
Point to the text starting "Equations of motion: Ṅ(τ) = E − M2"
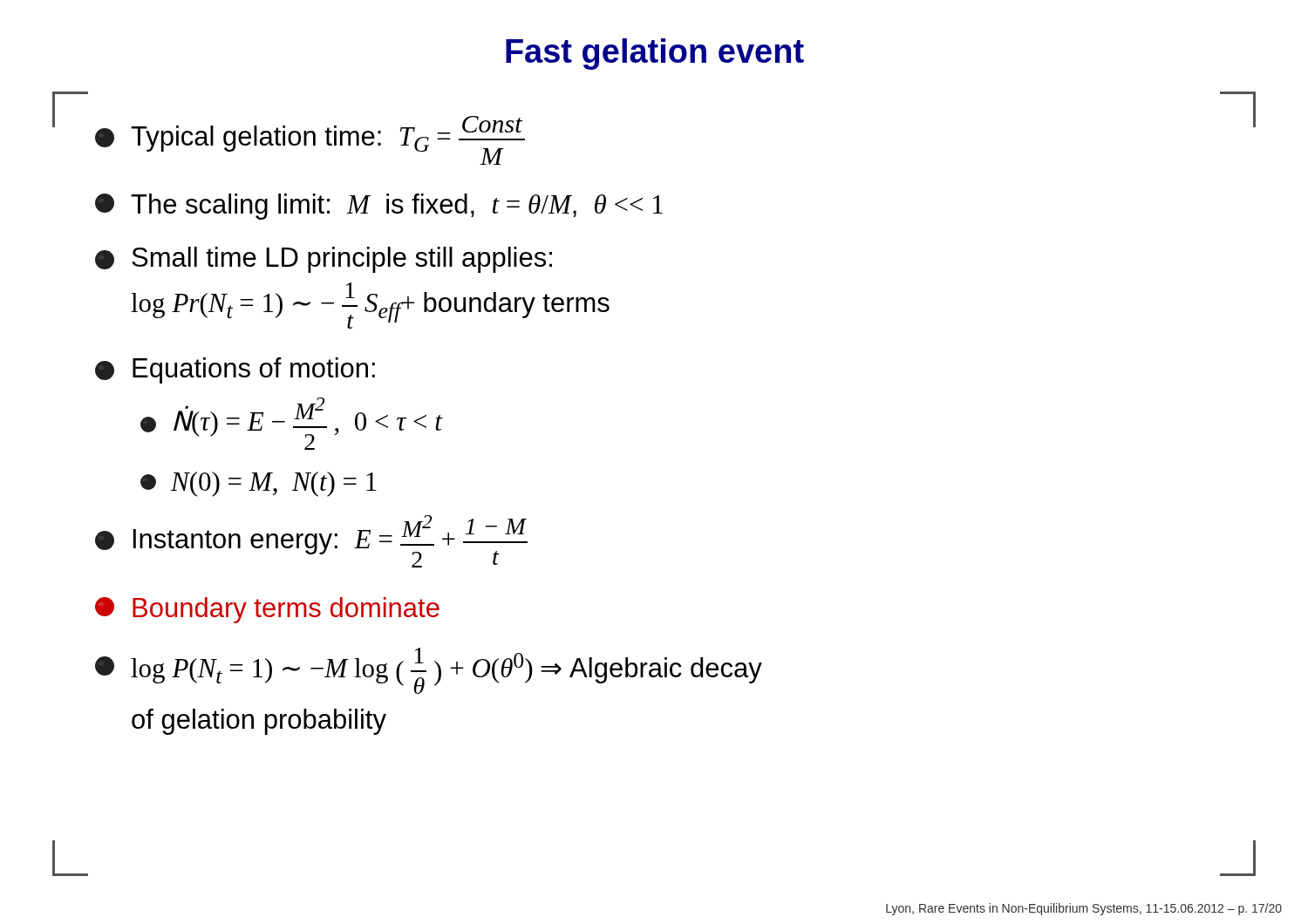[268, 428]
